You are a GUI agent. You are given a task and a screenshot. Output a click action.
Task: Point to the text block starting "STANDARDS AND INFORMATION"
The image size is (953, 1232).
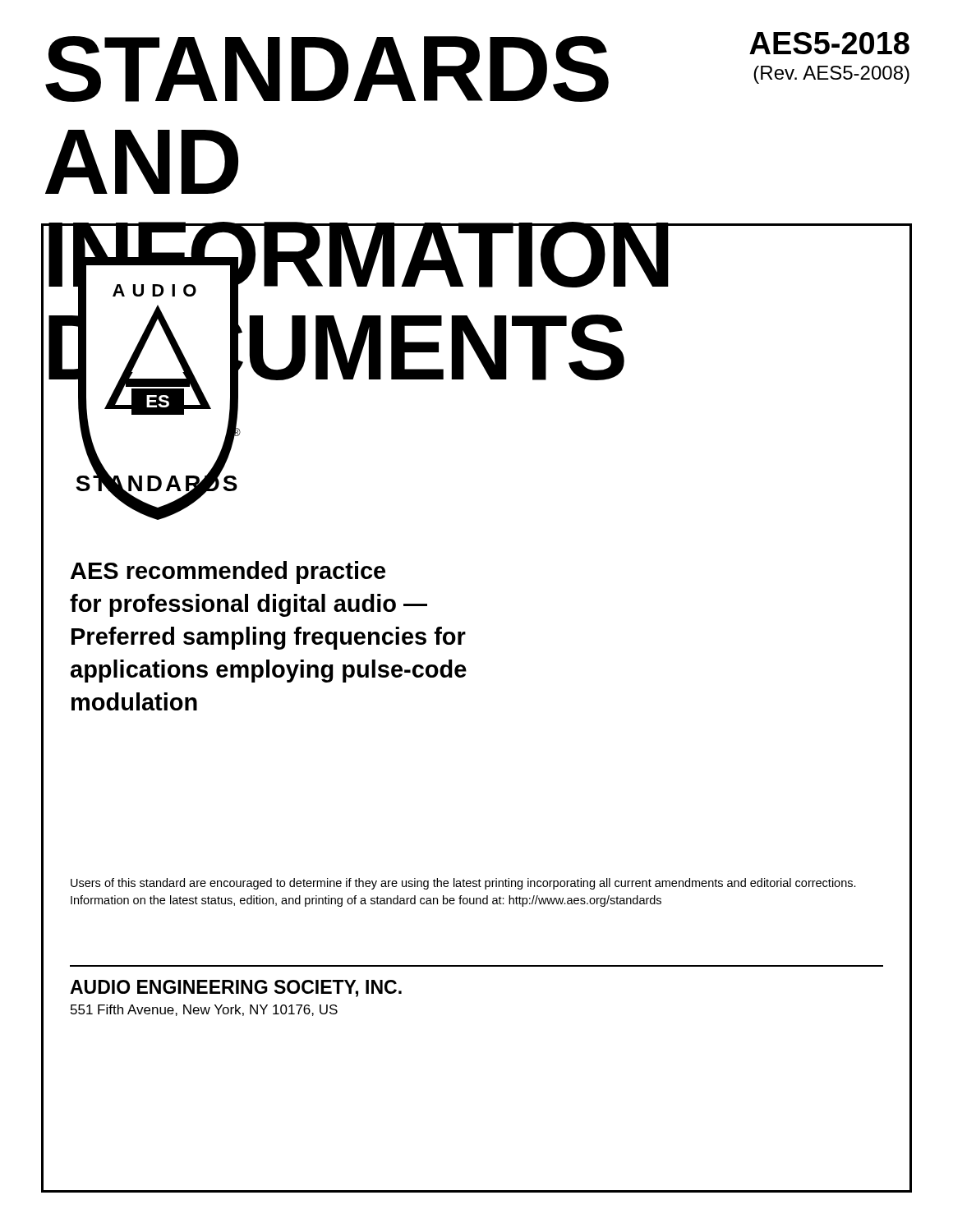391,209
